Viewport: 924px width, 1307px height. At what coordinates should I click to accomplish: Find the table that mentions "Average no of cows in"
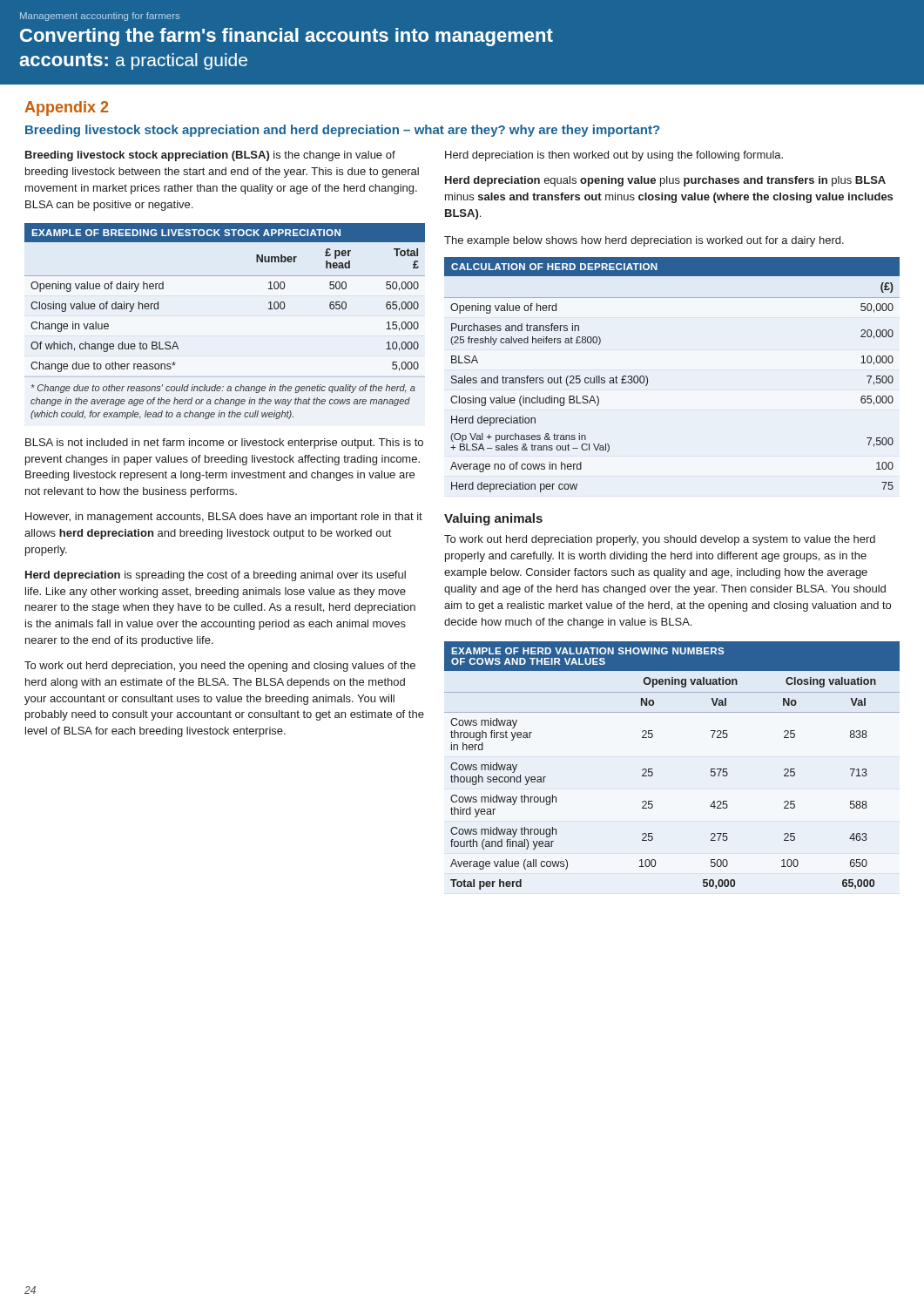point(672,377)
